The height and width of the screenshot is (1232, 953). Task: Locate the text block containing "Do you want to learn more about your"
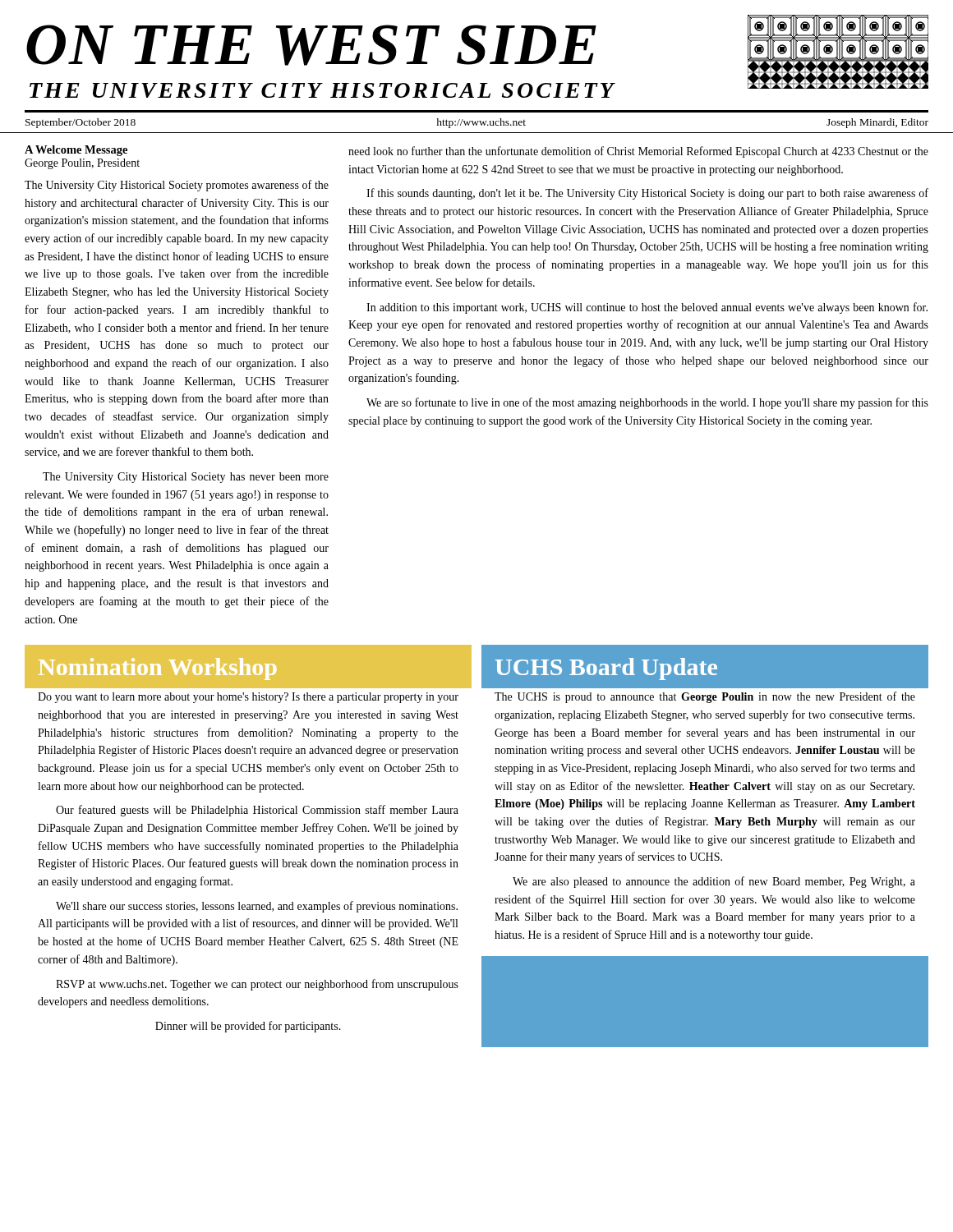(248, 742)
